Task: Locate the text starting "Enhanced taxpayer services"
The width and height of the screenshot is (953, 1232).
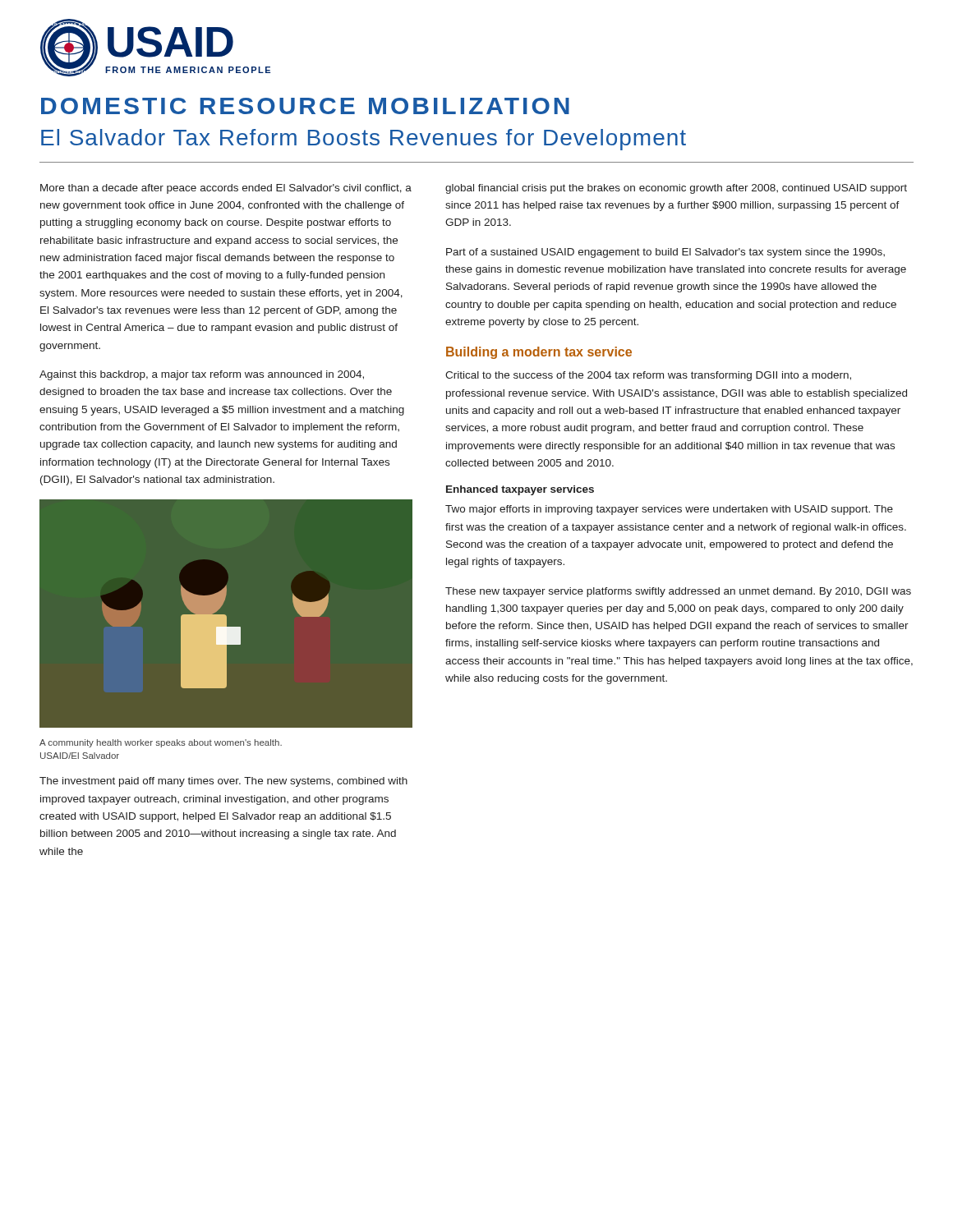Action: (520, 489)
